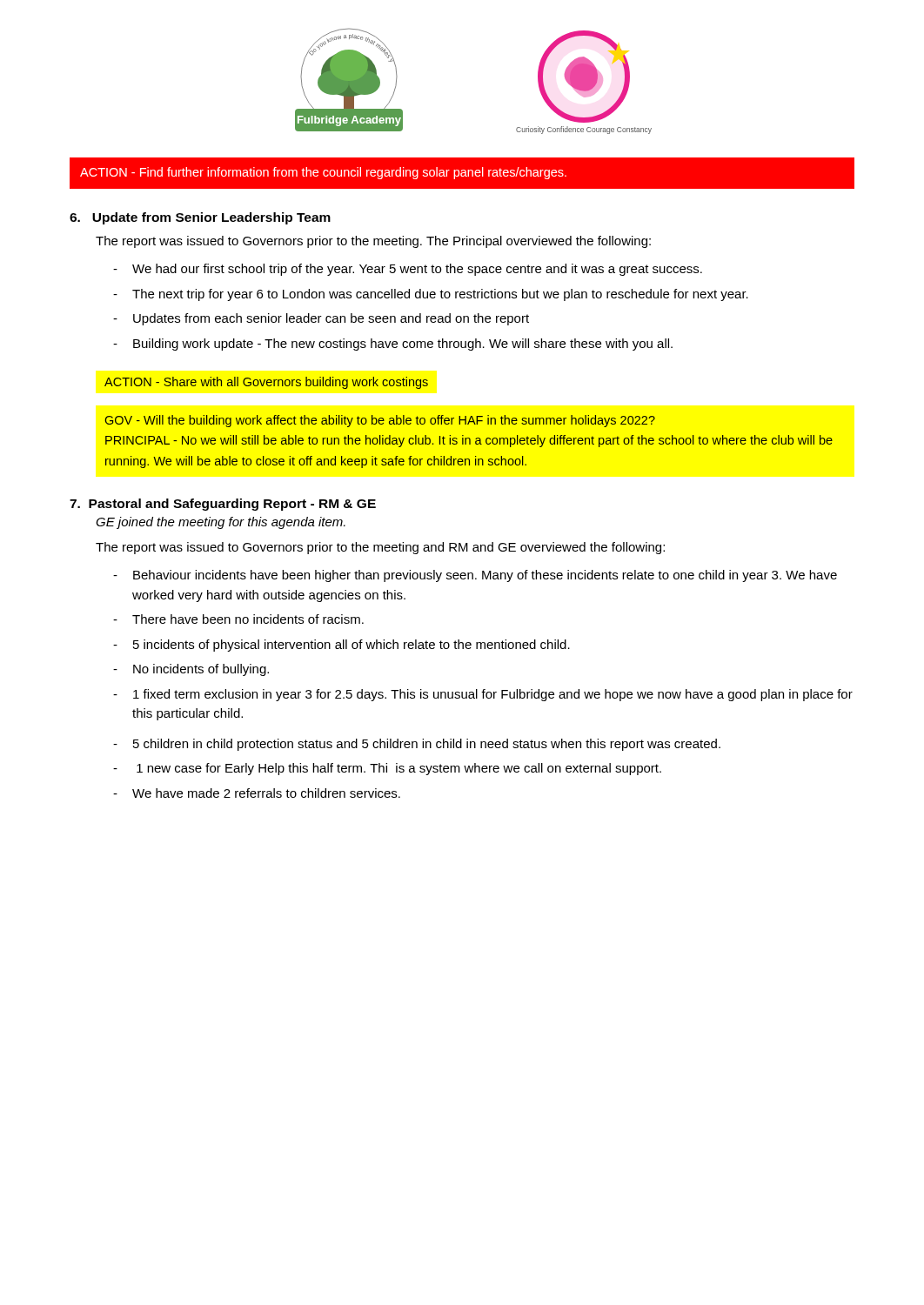Click the passage that begins "- 1 new"

[388, 769]
